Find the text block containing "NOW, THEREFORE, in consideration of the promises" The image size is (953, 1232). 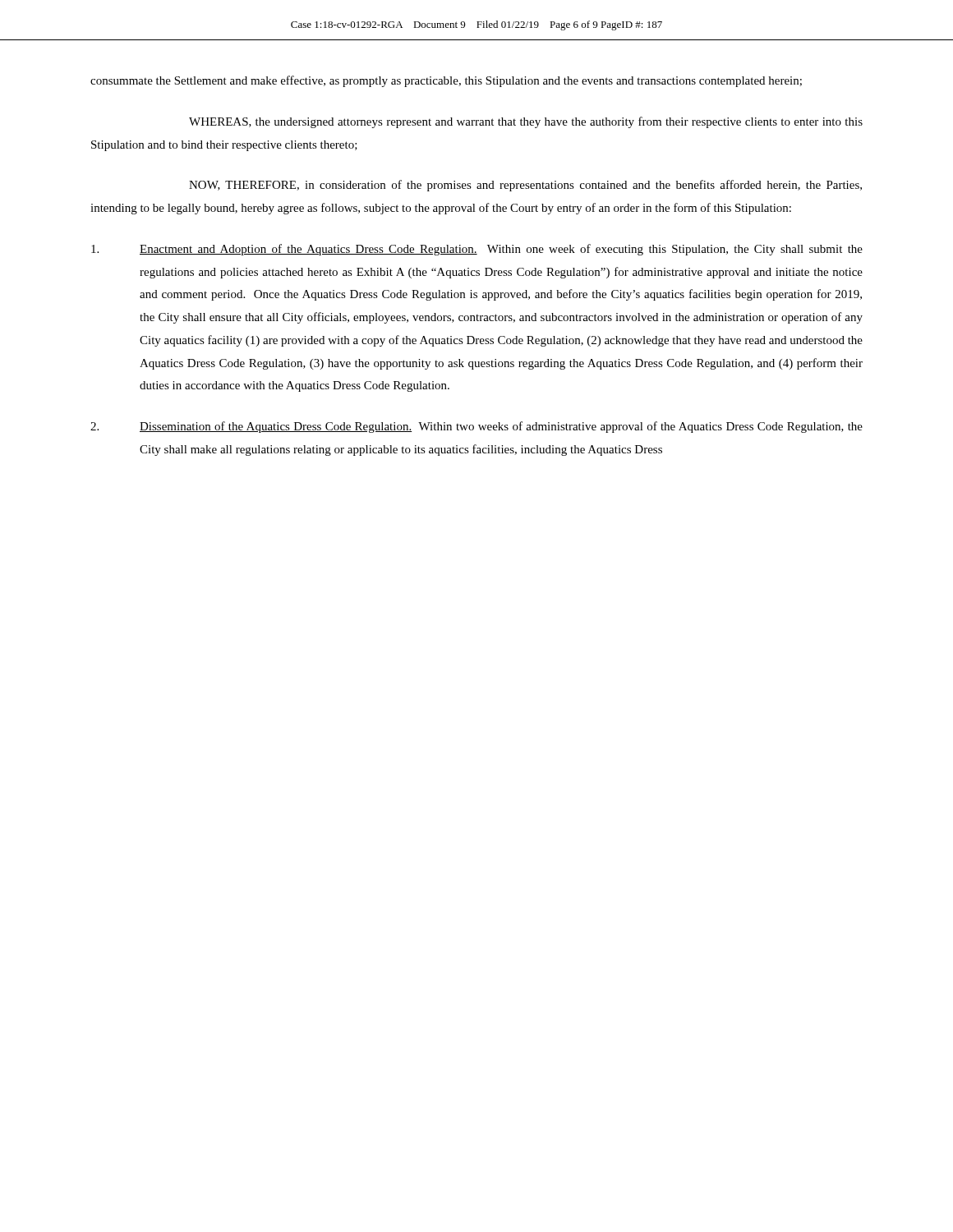[476, 196]
